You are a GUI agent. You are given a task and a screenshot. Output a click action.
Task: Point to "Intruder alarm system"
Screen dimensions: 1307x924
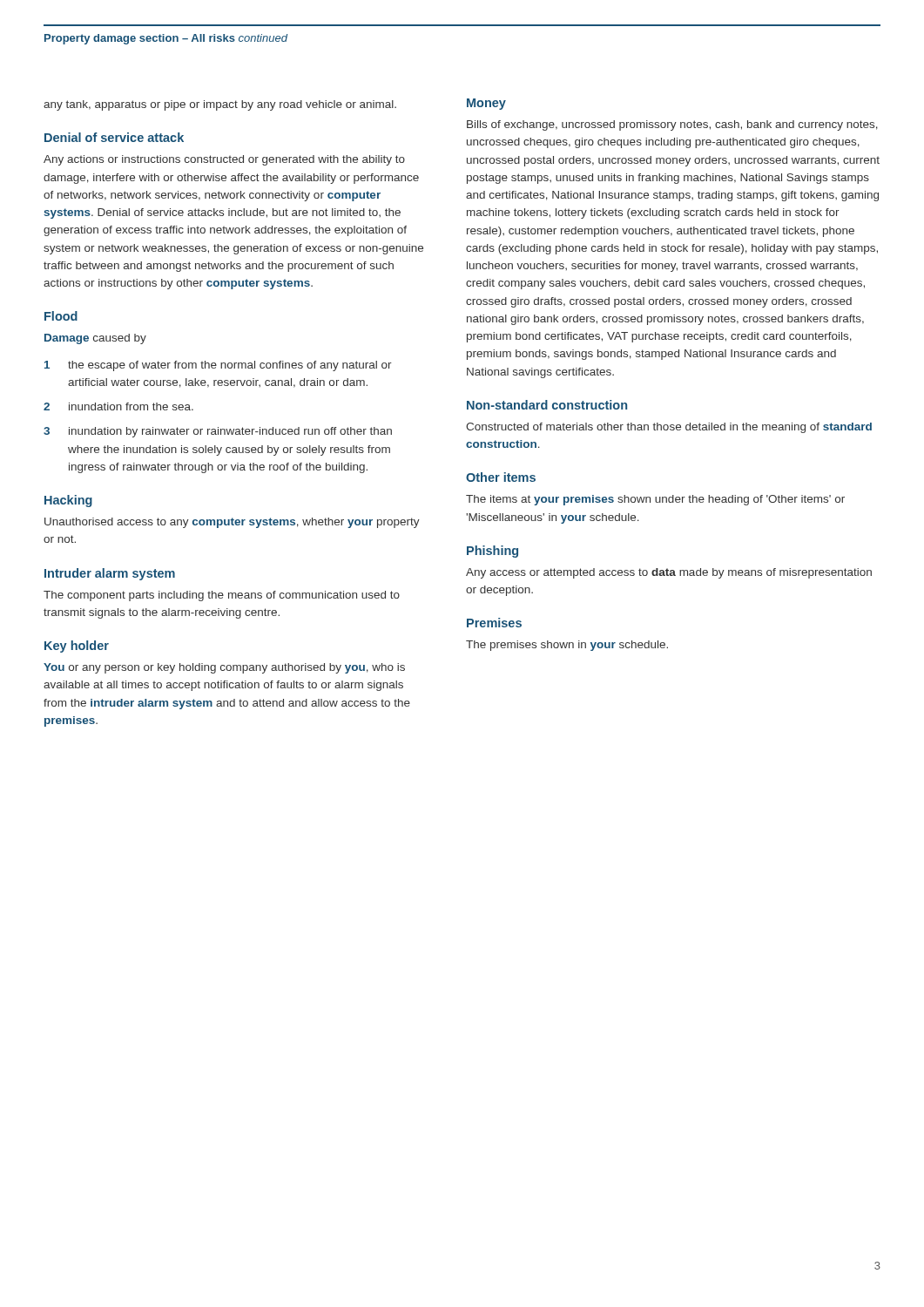pos(109,573)
